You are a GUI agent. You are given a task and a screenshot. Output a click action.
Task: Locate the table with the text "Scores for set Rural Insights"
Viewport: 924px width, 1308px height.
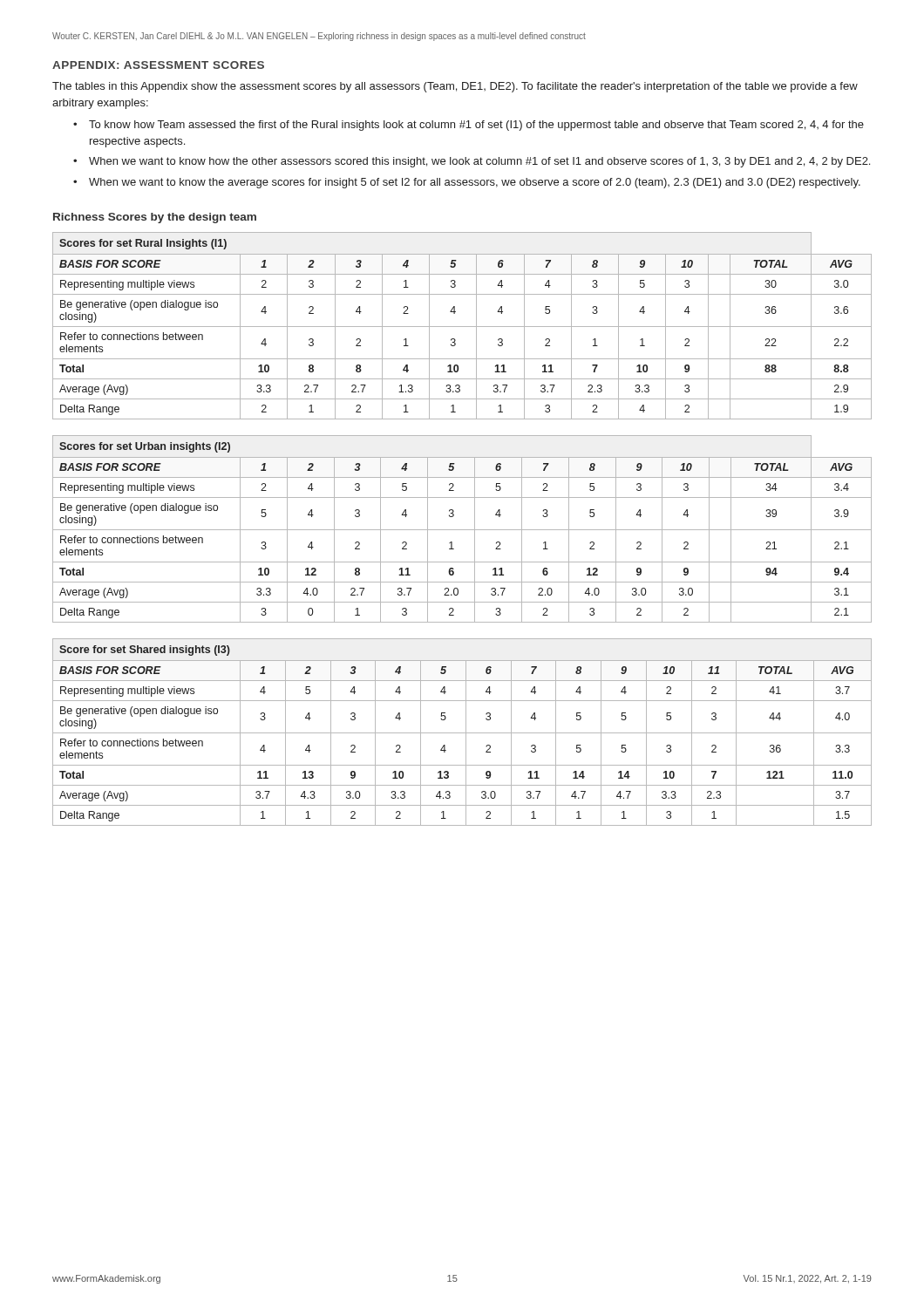pos(462,326)
